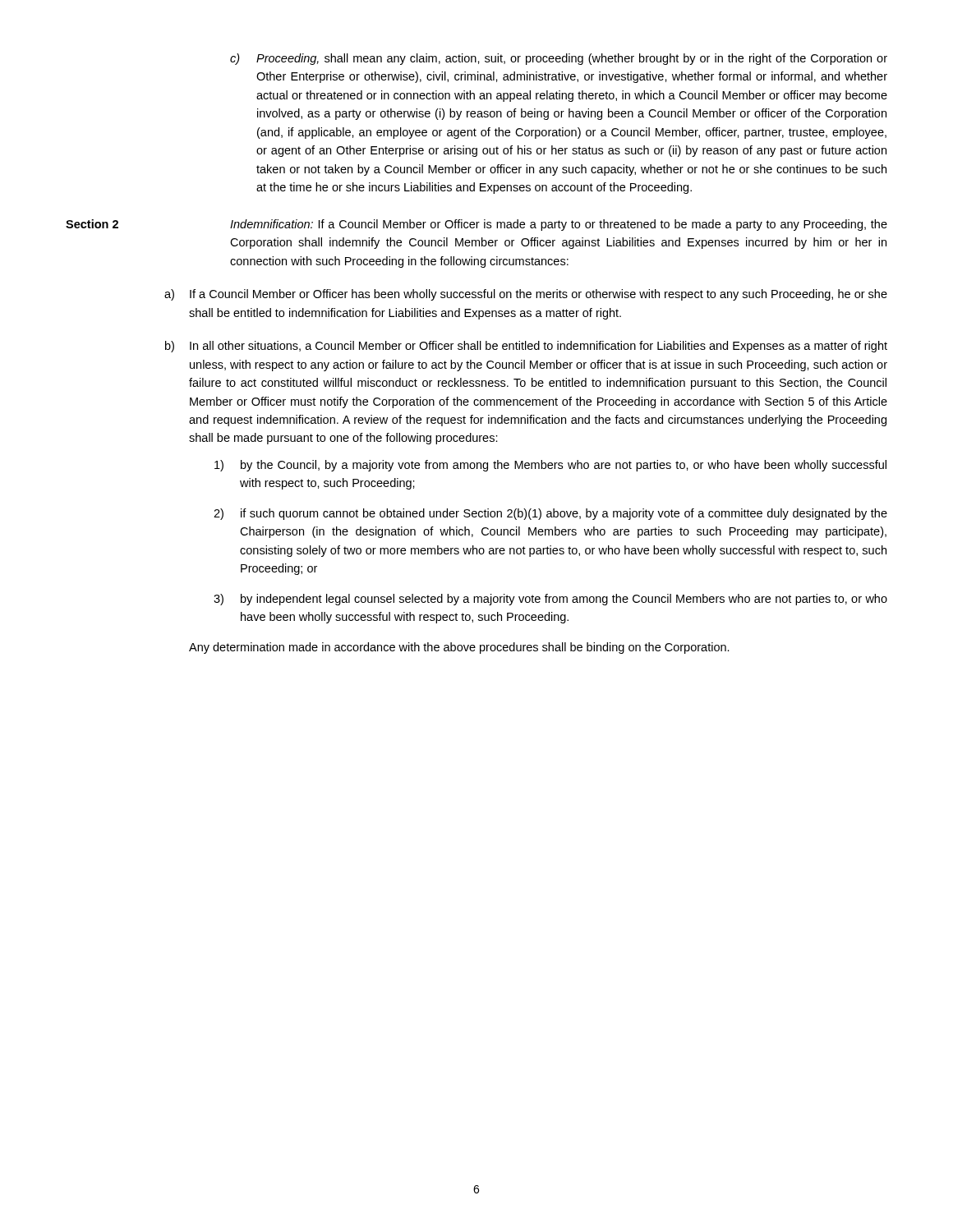Screen dimensions: 1232x953
Task: Locate the block starting "3) by independent legal counsel selected by"
Action: click(x=550, y=608)
